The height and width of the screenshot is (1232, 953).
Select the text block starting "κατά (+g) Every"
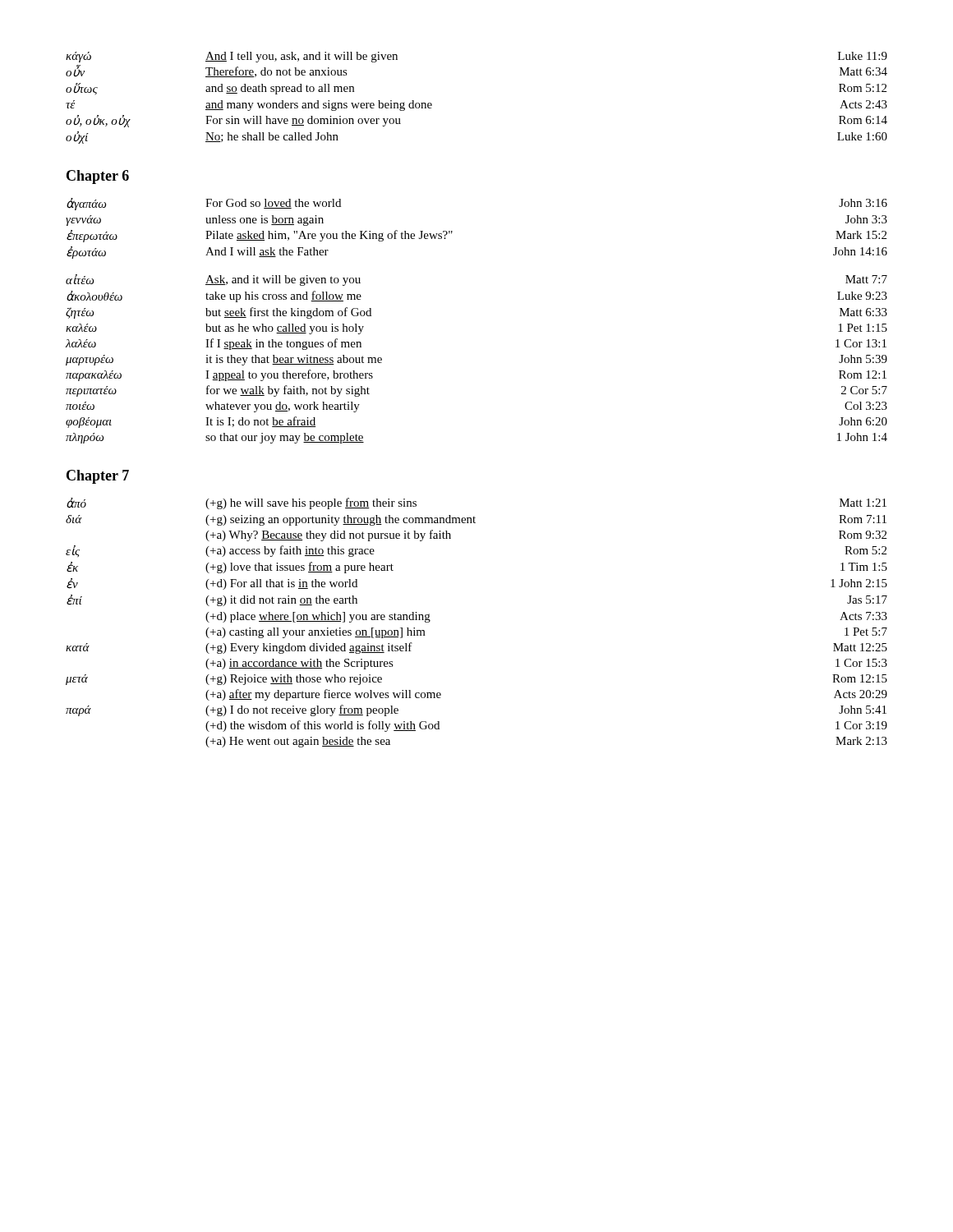coord(77,648)
